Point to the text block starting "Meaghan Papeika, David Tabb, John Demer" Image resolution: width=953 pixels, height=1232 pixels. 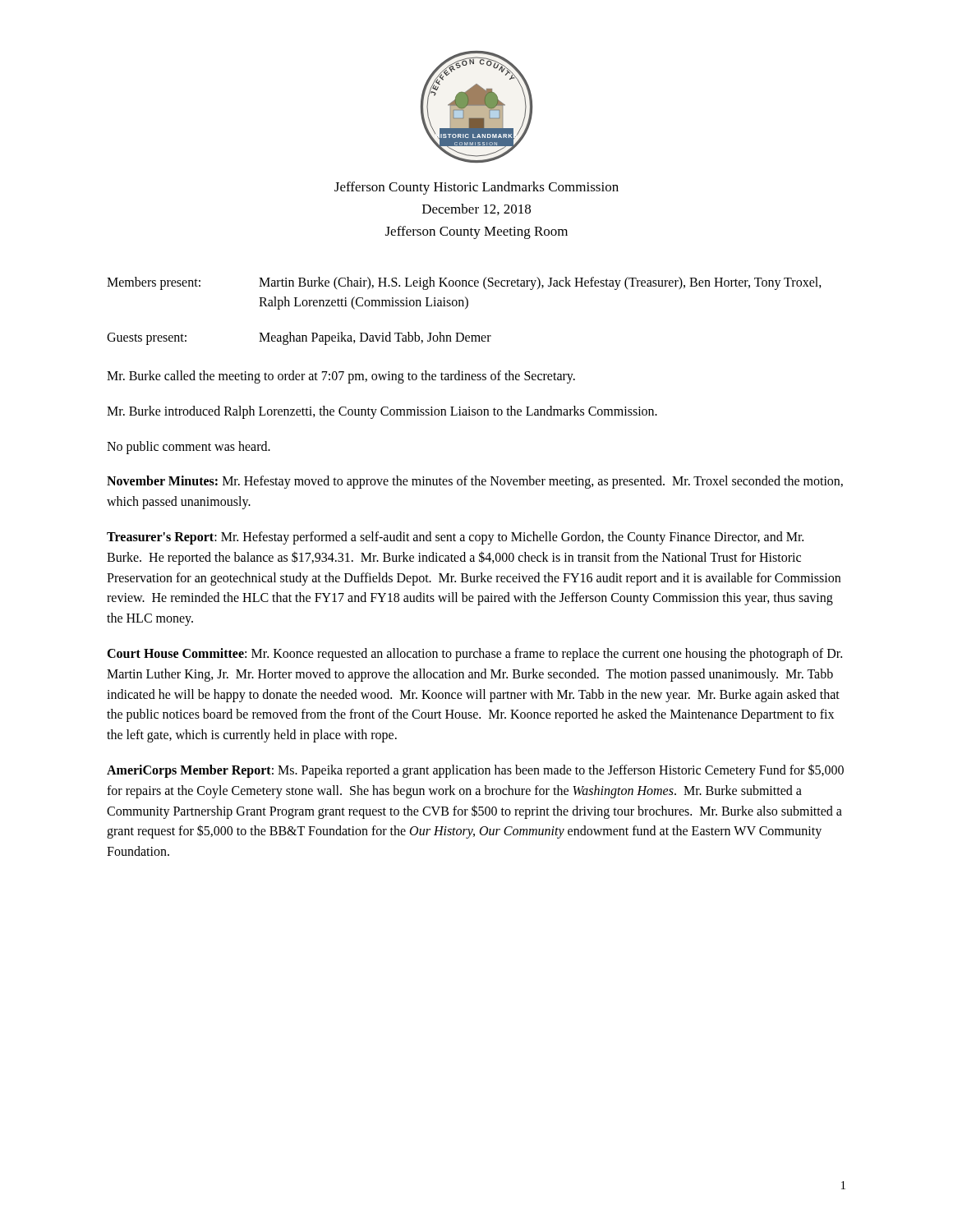click(x=375, y=337)
